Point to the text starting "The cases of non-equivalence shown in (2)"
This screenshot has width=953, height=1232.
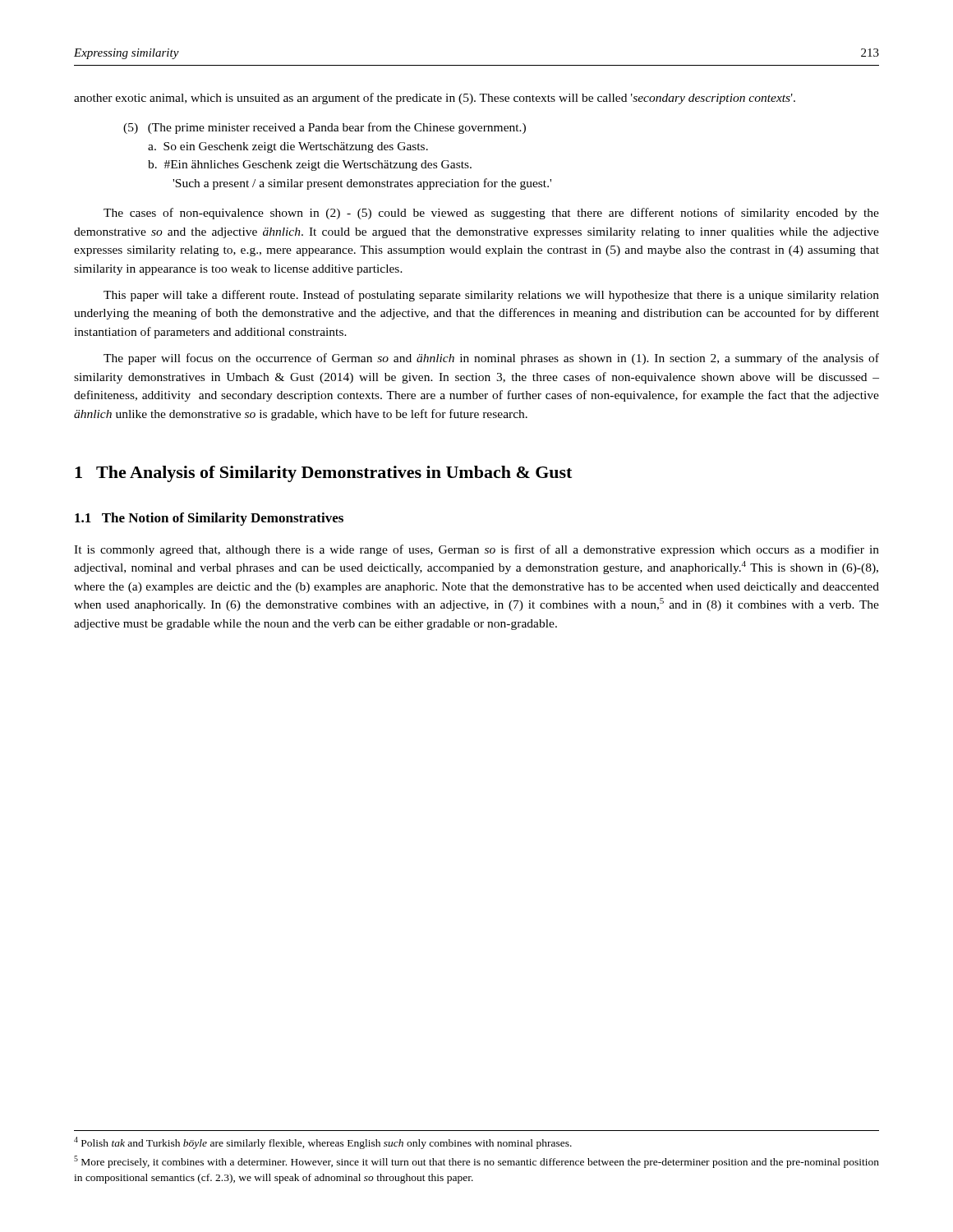[x=476, y=240]
